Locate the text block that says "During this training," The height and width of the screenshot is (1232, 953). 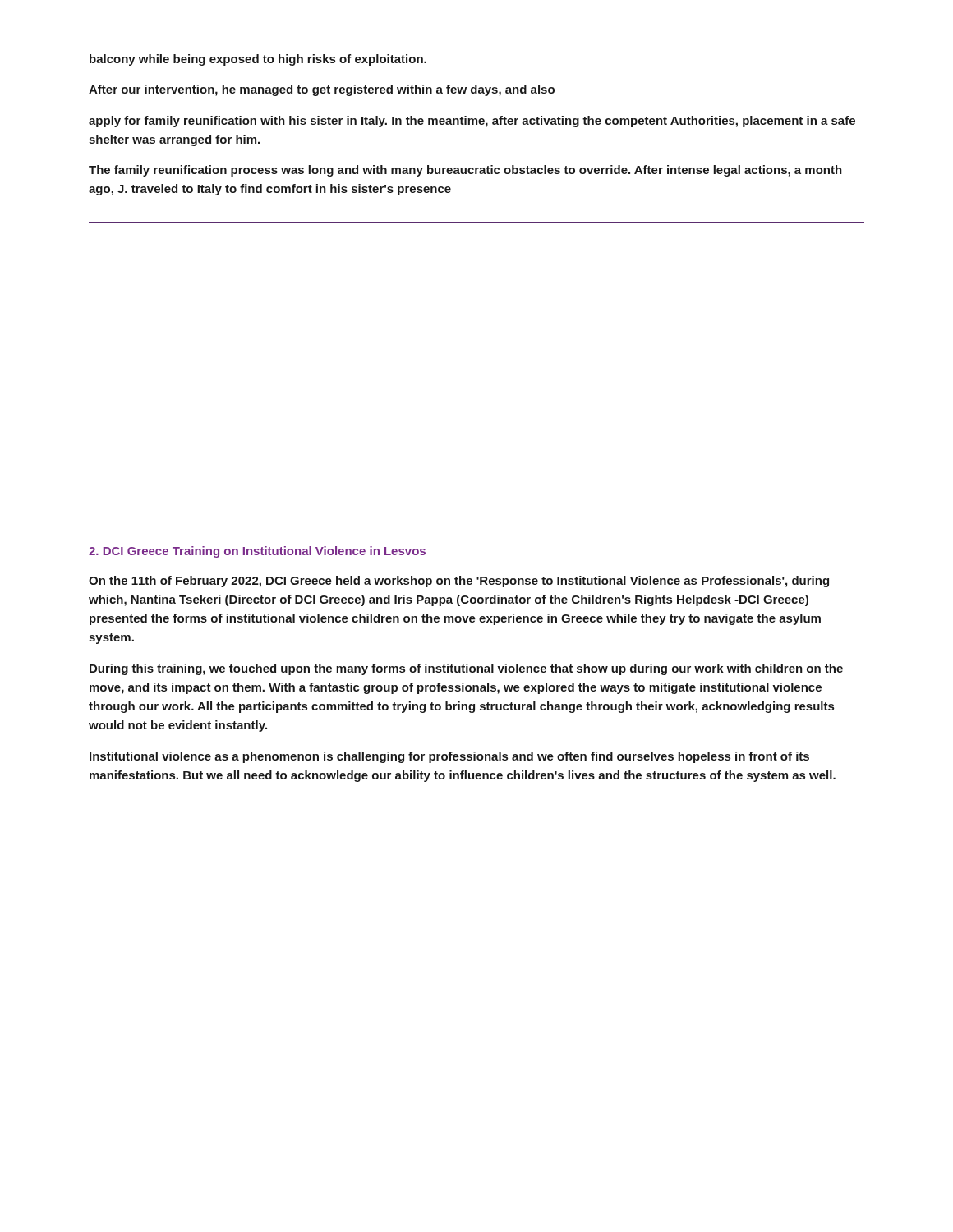click(x=466, y=696)
